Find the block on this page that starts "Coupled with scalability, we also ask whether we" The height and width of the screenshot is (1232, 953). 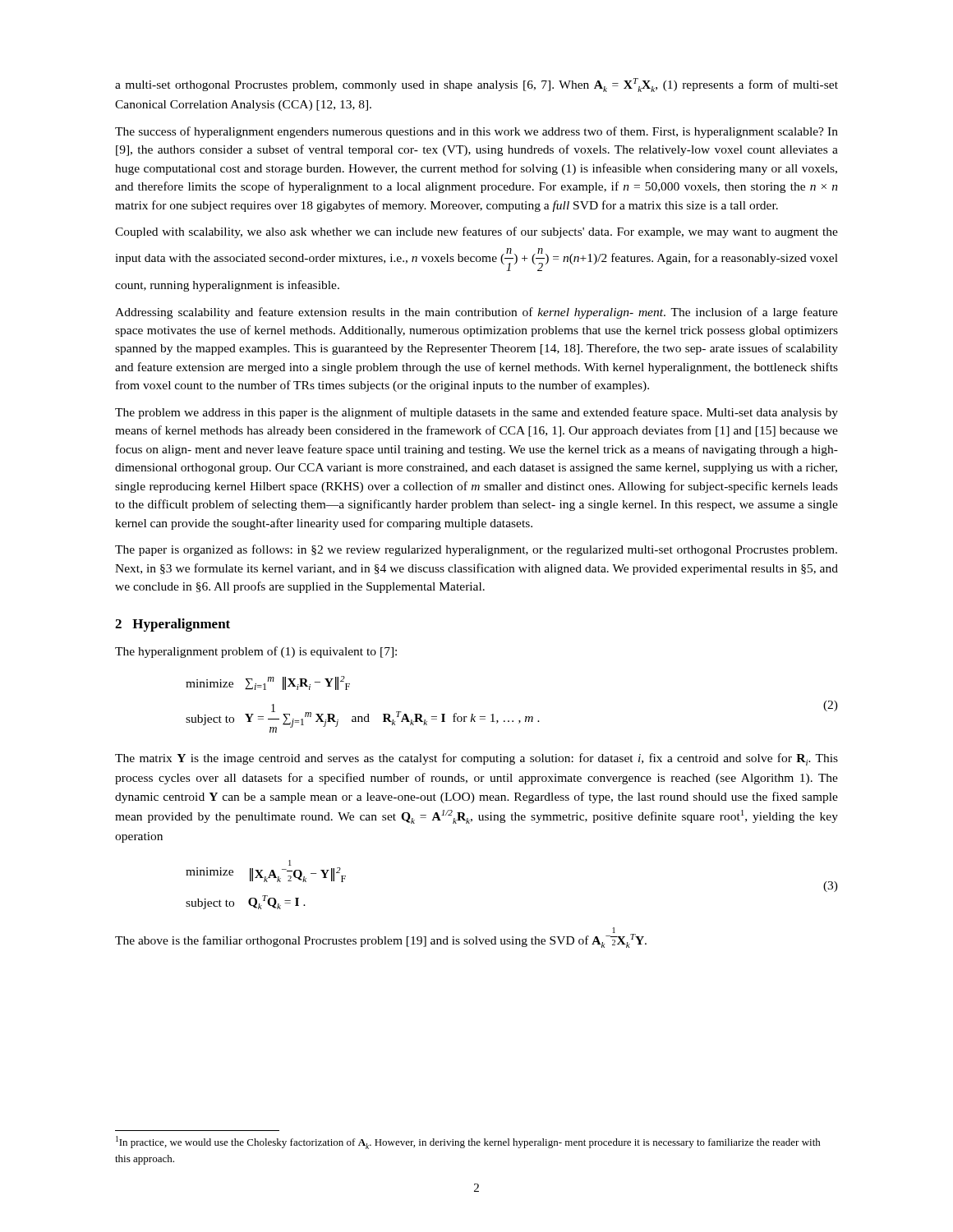476,259
